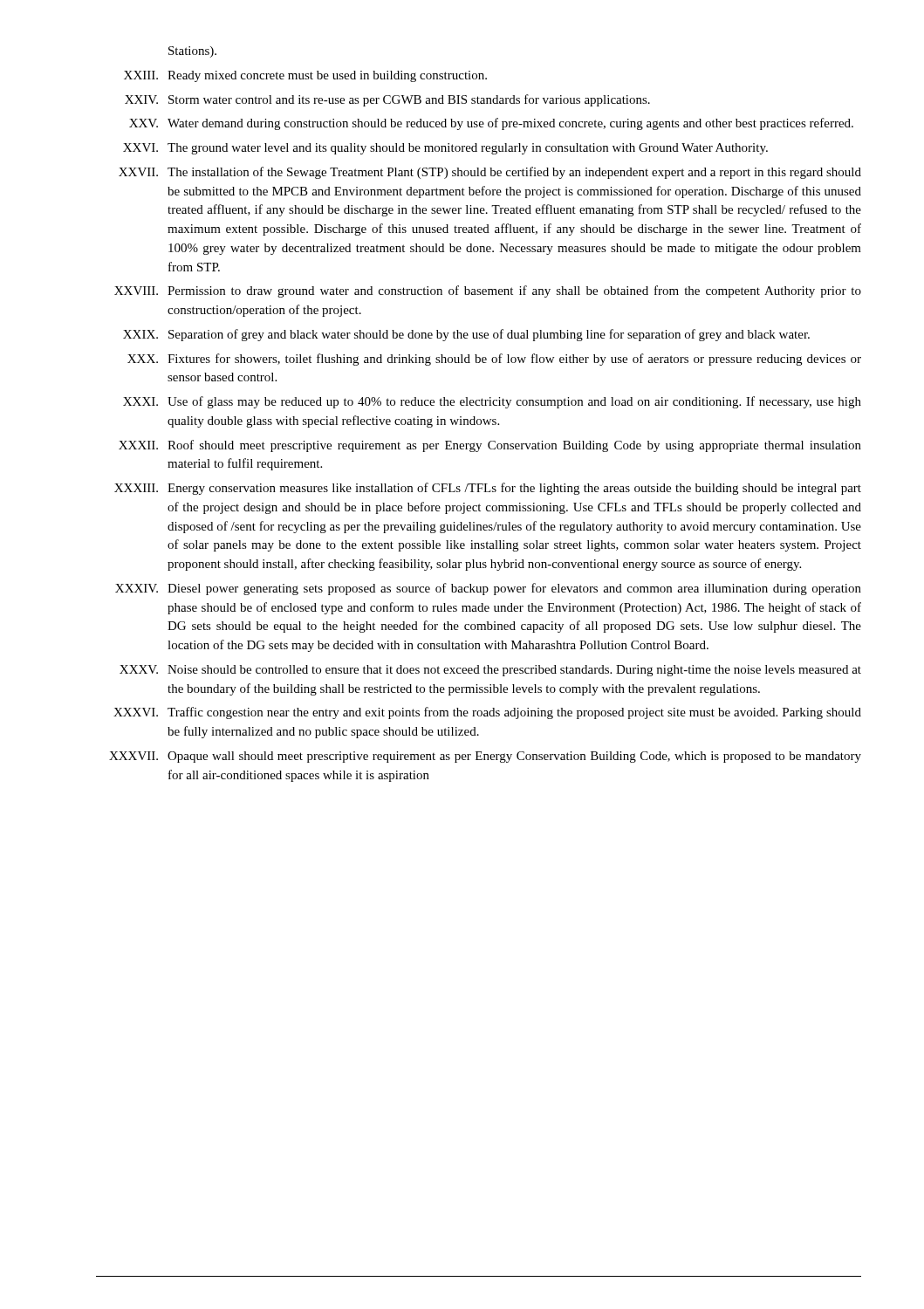Viewport: 924px width, 1309px height.
Task: Select the passage starting "XXXIII. Energy conservation measures"
Action: coord(479,527)
